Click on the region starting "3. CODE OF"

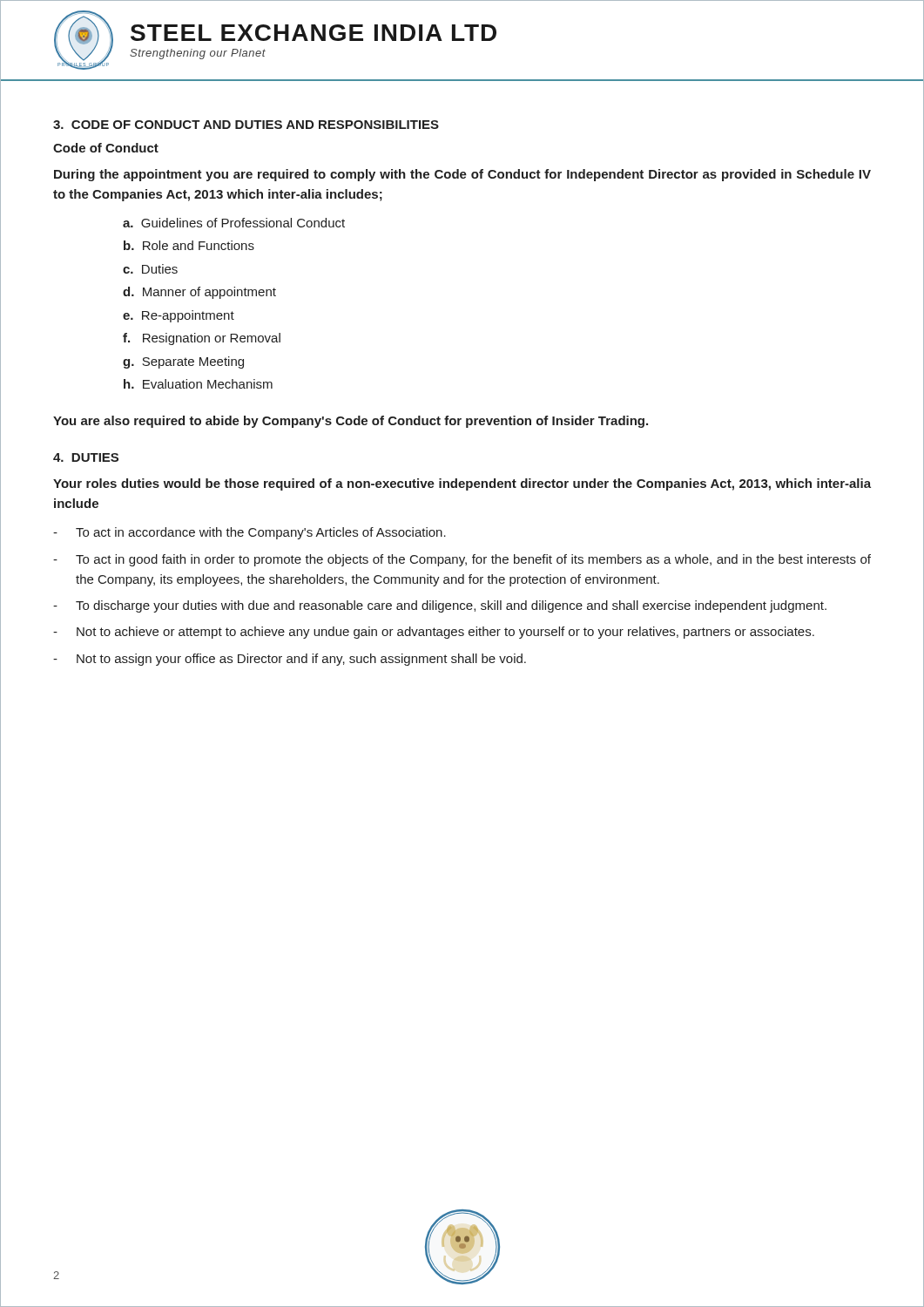(246, 124)
